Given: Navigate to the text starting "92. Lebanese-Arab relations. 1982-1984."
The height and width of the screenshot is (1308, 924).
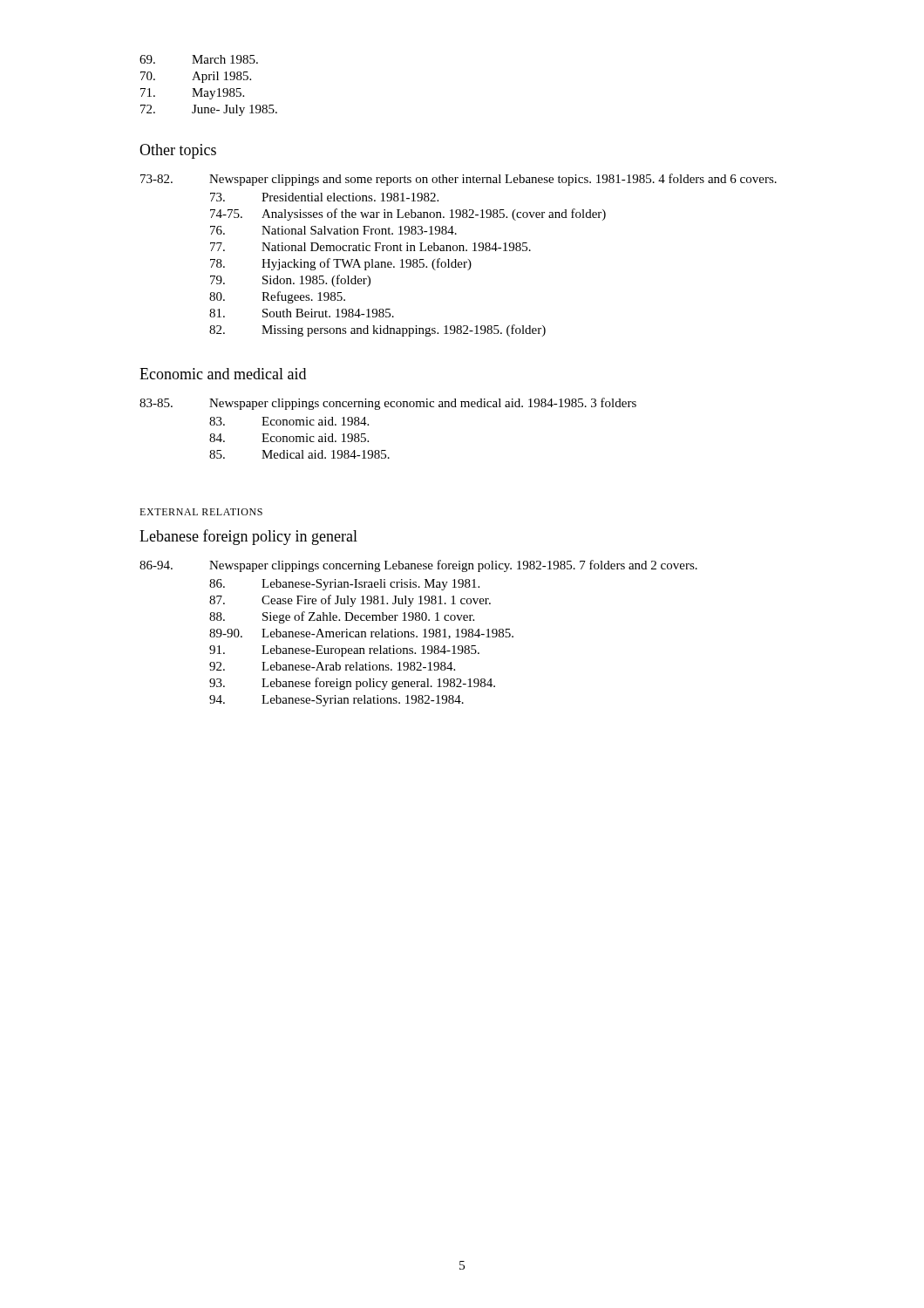Looking at the screenshot, I should pos(332,666).
